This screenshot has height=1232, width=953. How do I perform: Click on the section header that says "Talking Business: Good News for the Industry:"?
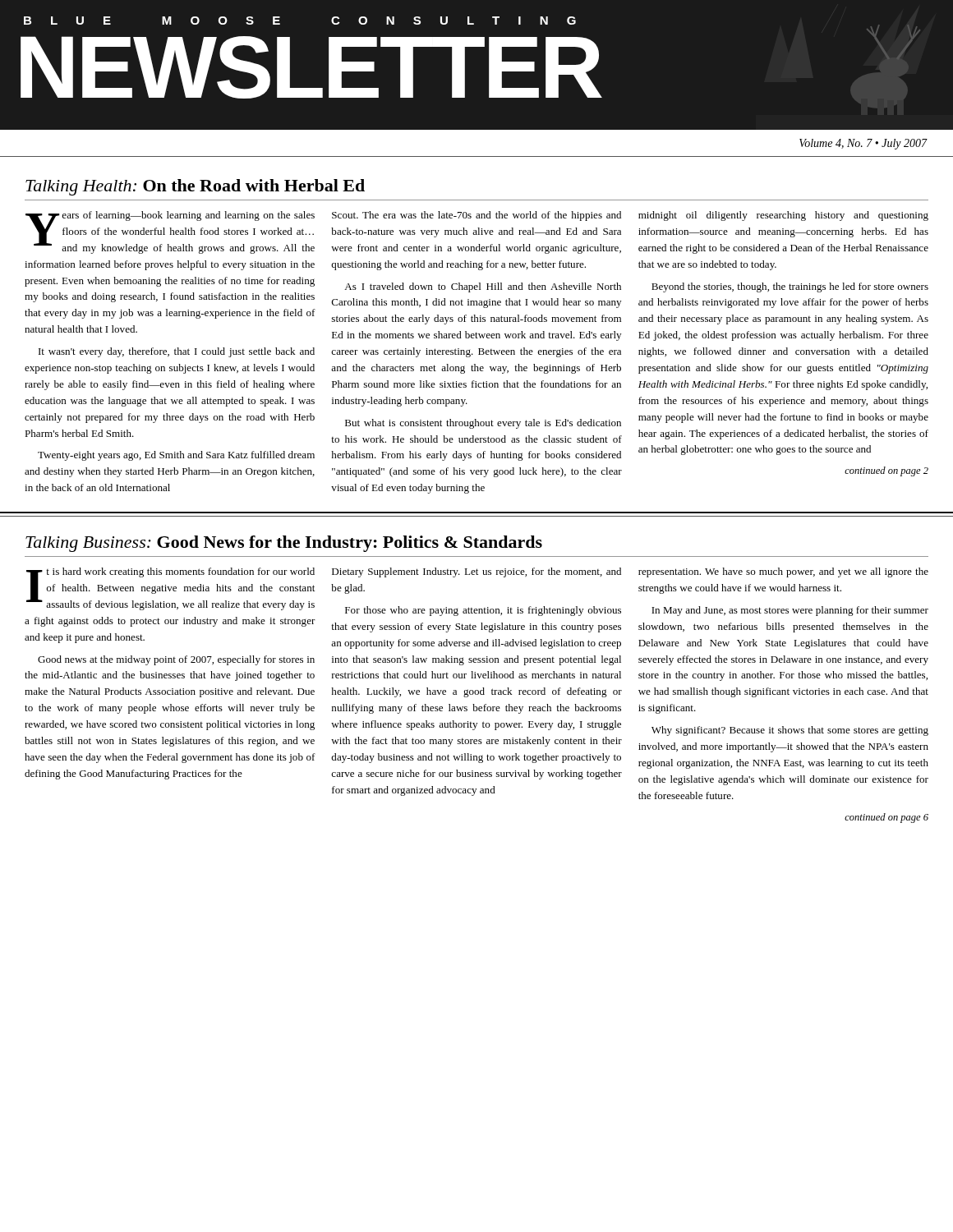point(283,542)
